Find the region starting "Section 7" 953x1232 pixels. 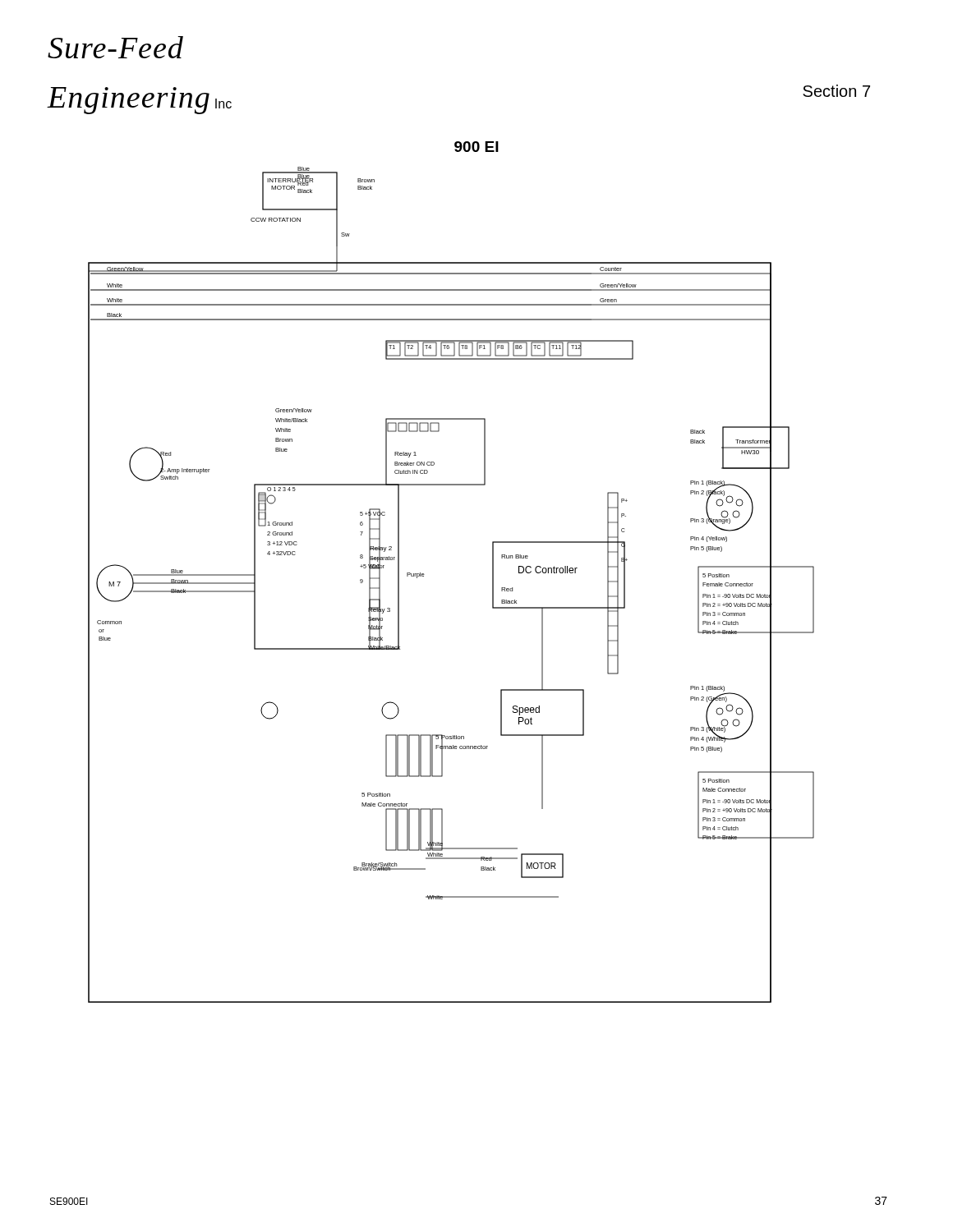(837, 91)
